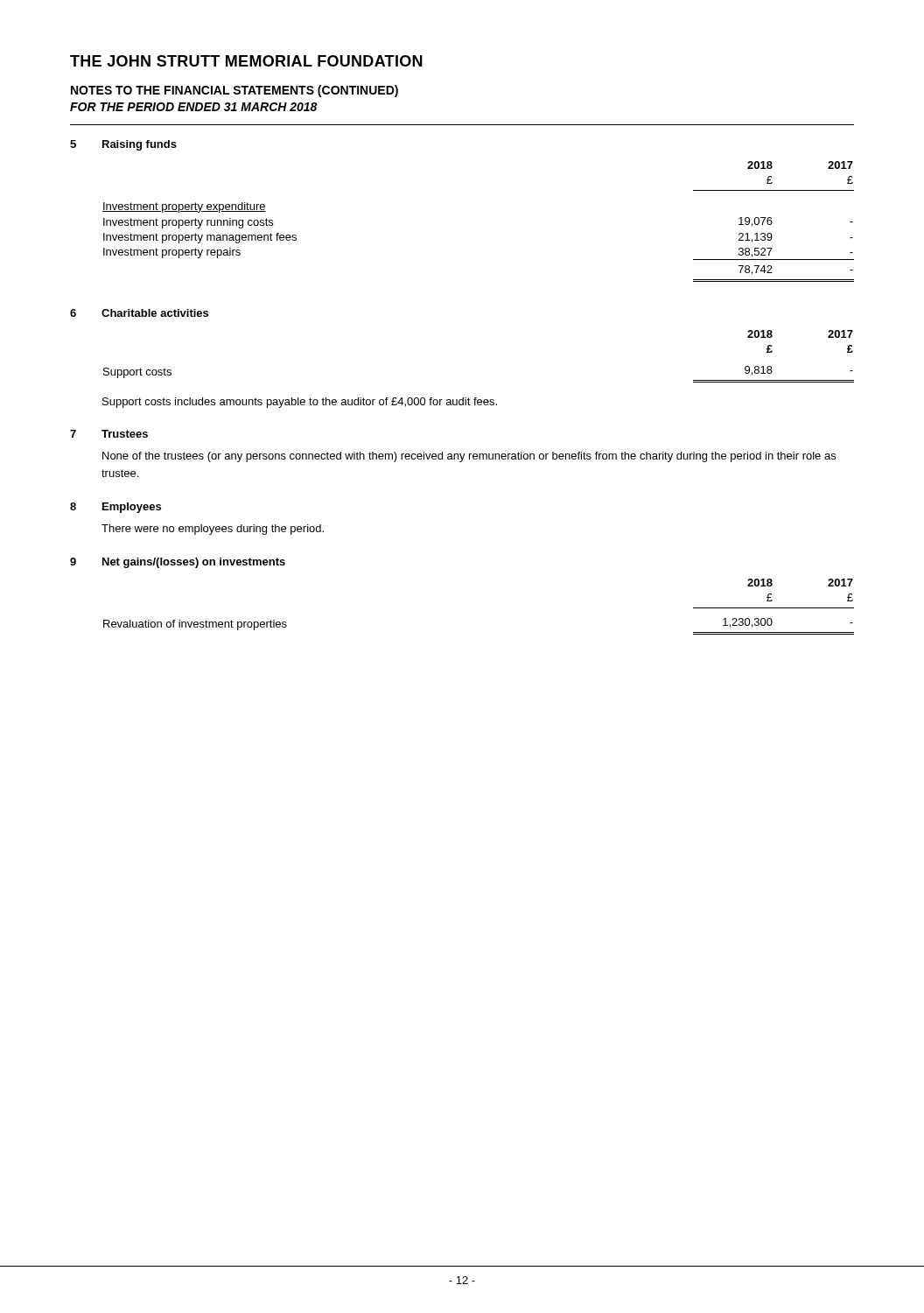The width and height of the screenshot is (924, 1313).
Task: Select the table that reads "Support costs"
Action: pos(478,354)
